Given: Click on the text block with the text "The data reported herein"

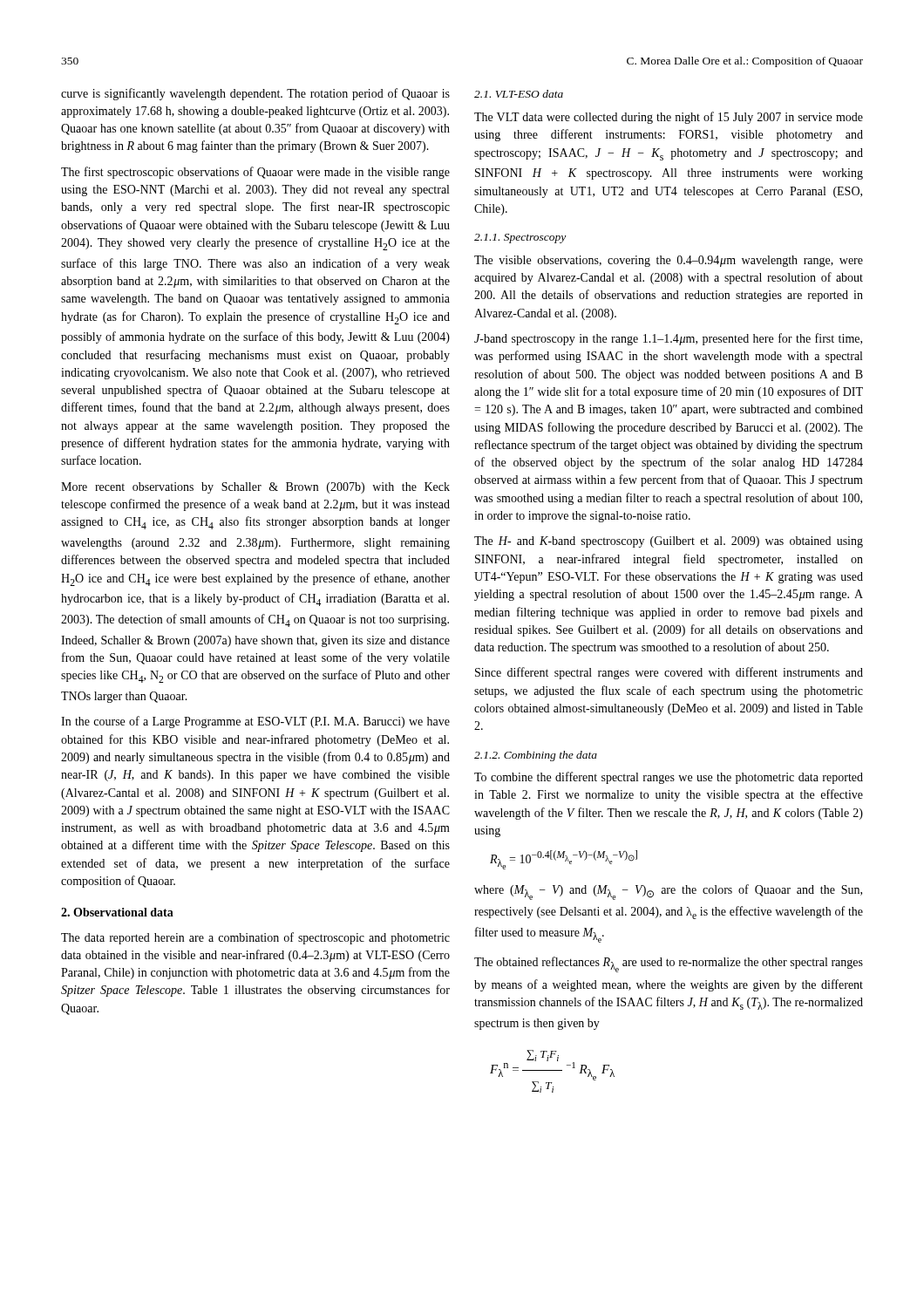Looking at the screenshot, I should (x=255, y=973).
